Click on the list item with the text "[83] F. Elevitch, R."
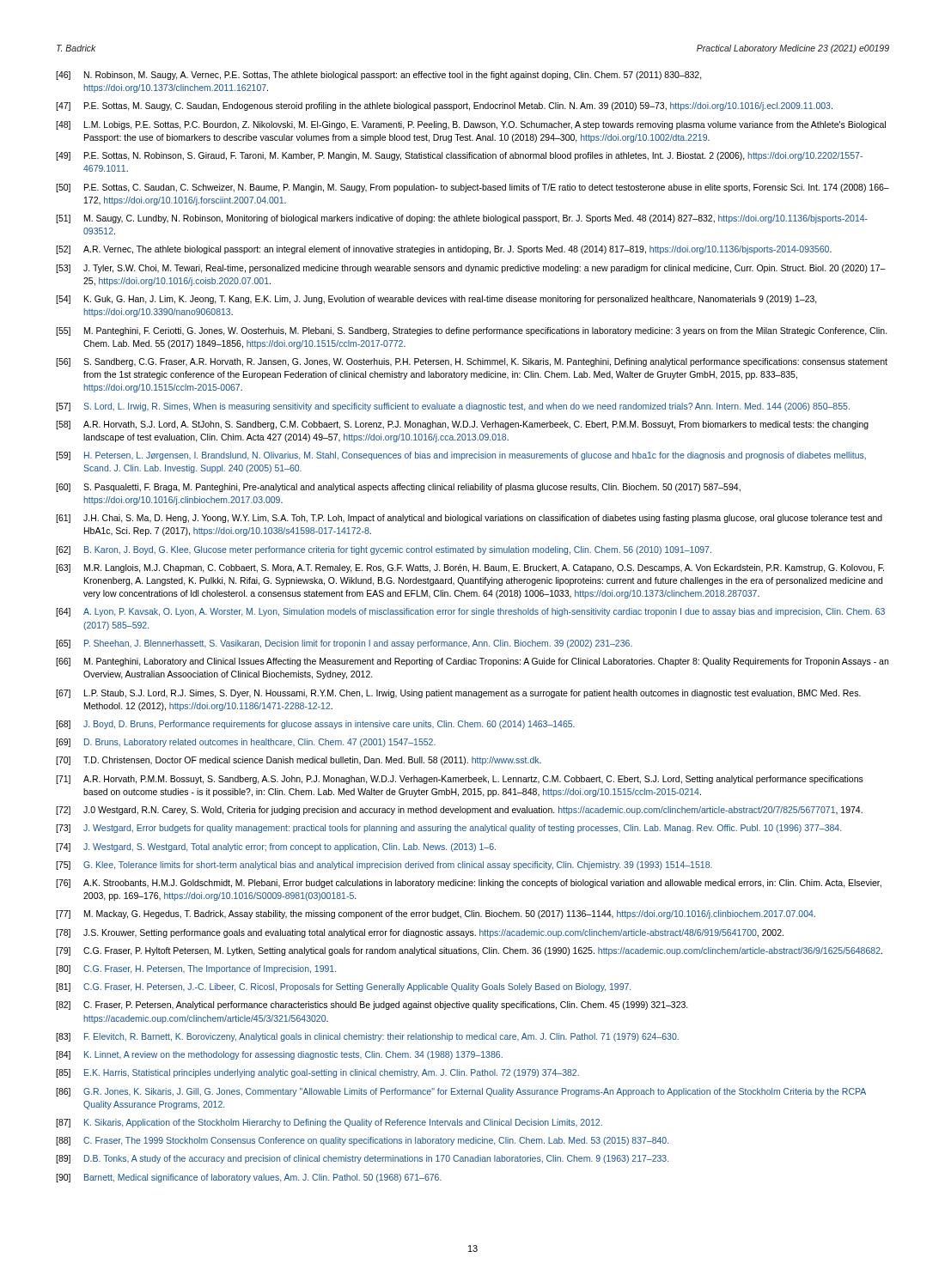This screenshot has width=945, height=1288. tap(472, 1037)
